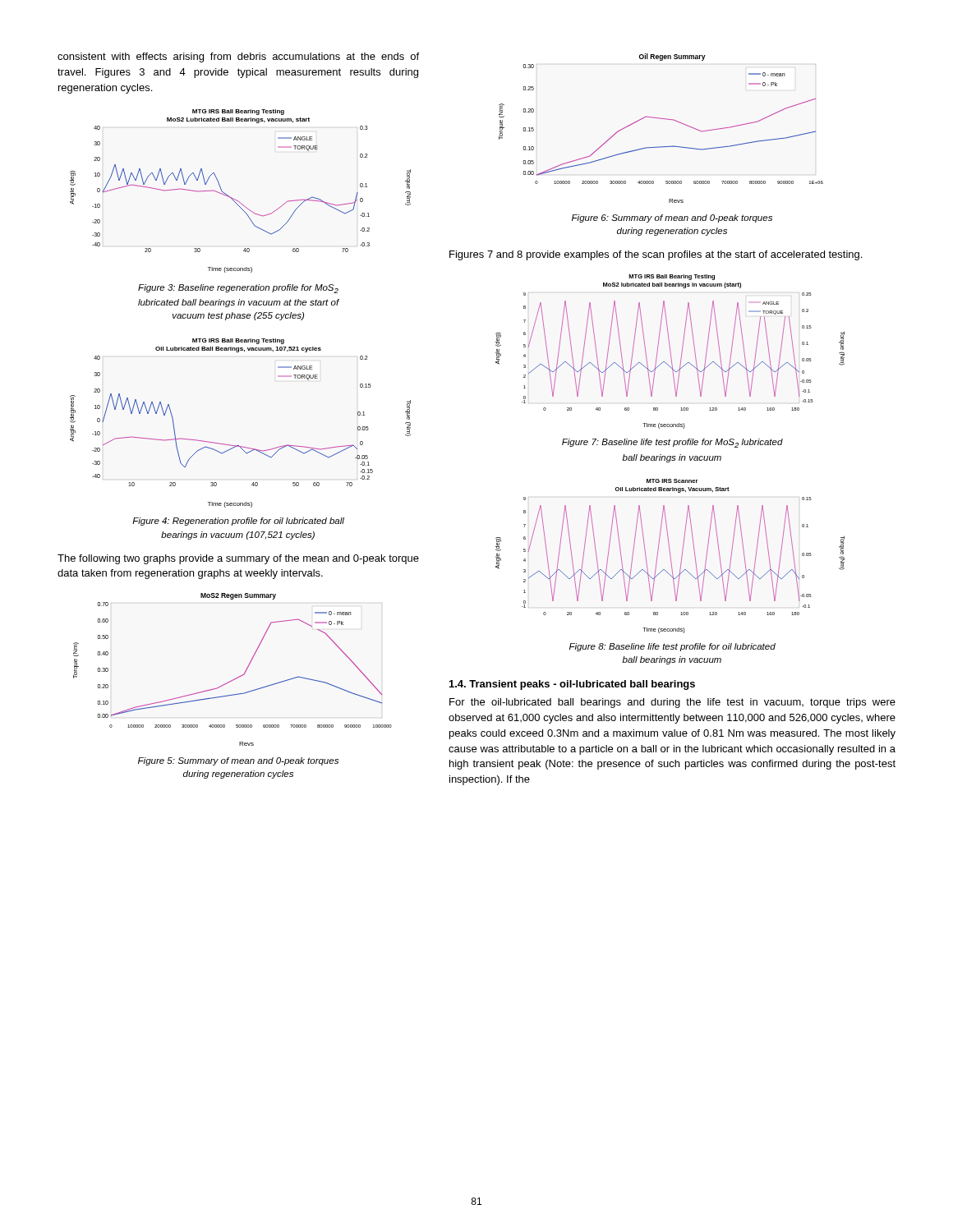The image size is (953, 1232).
Task: Find the text block starting "Figure 8: Baseline life"
Action: coord(672,653)
